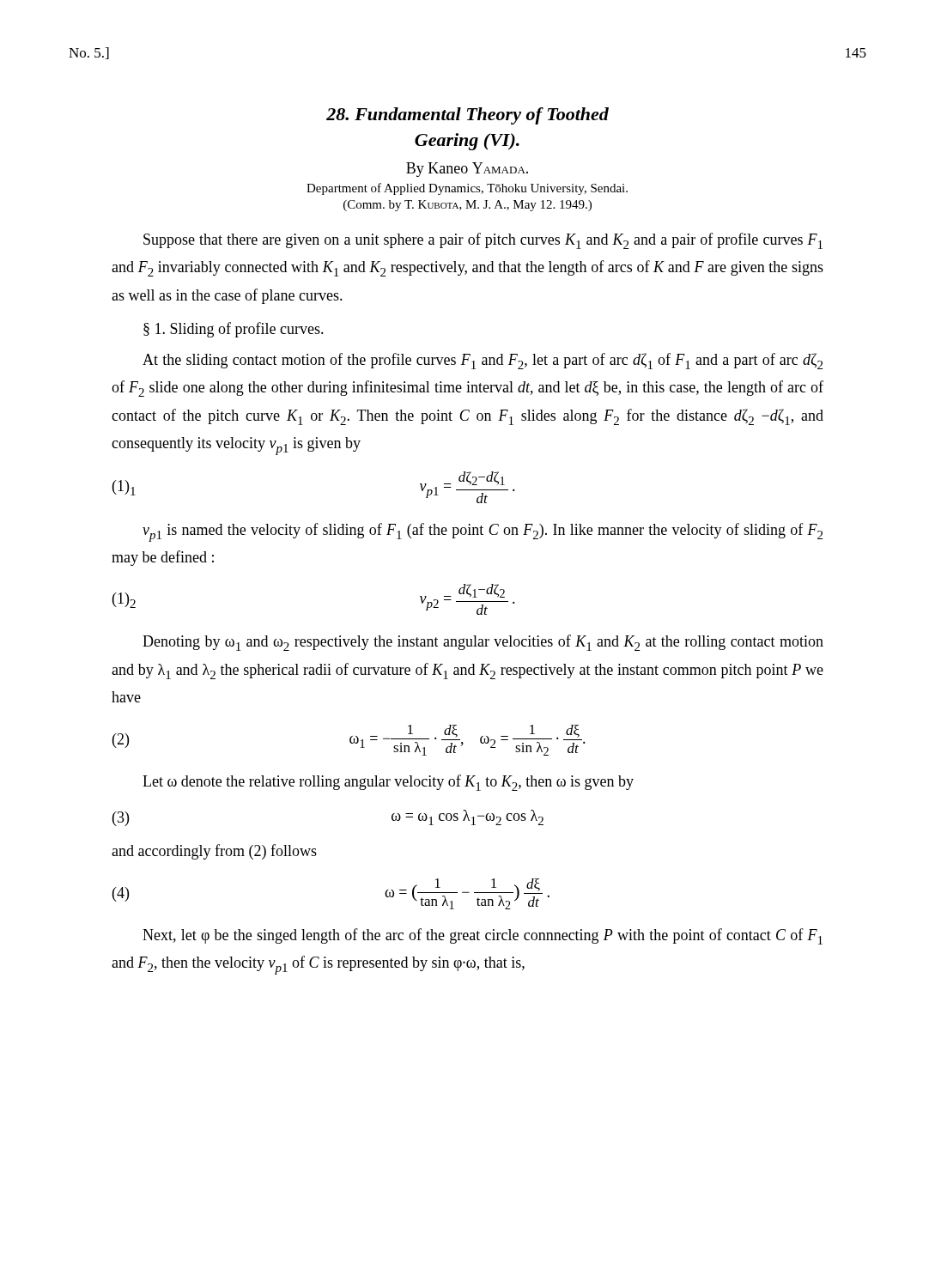The image size is (935, 1288).
Task: Navigate to the text block starting "At the sliding contact"
Action: tap(468, 403)
